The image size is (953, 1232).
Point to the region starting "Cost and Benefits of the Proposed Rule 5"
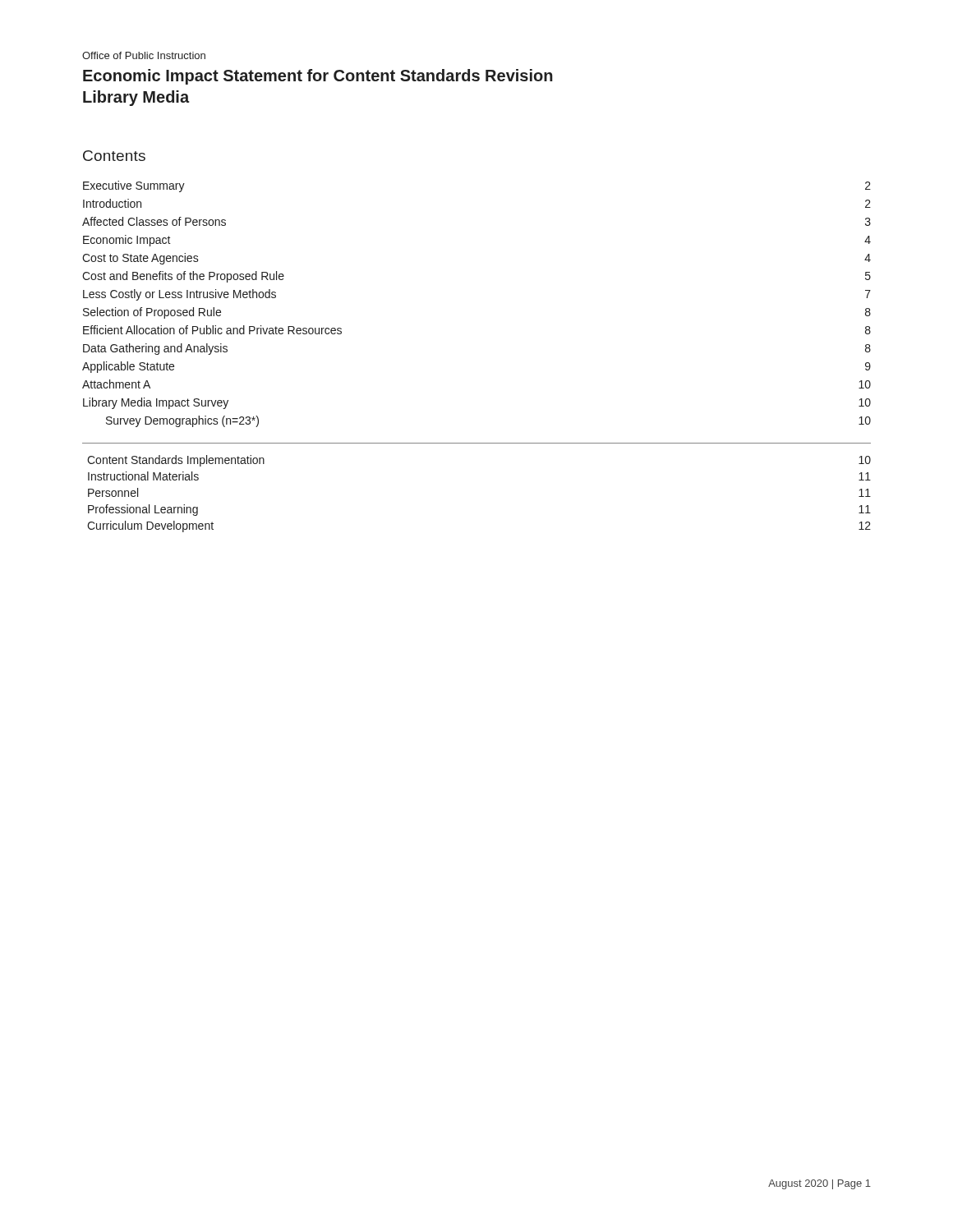181,276
